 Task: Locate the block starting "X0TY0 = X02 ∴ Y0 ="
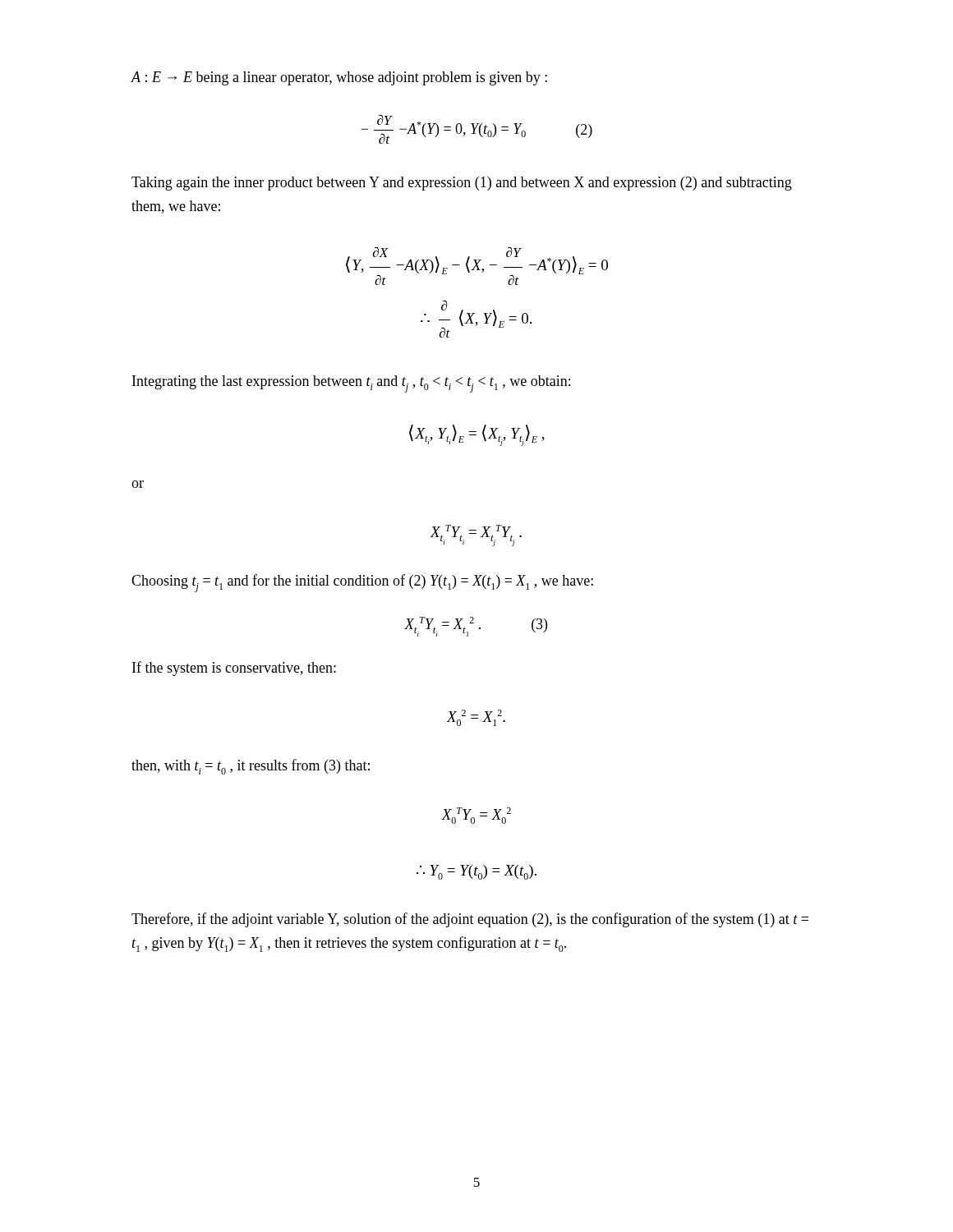476,816
